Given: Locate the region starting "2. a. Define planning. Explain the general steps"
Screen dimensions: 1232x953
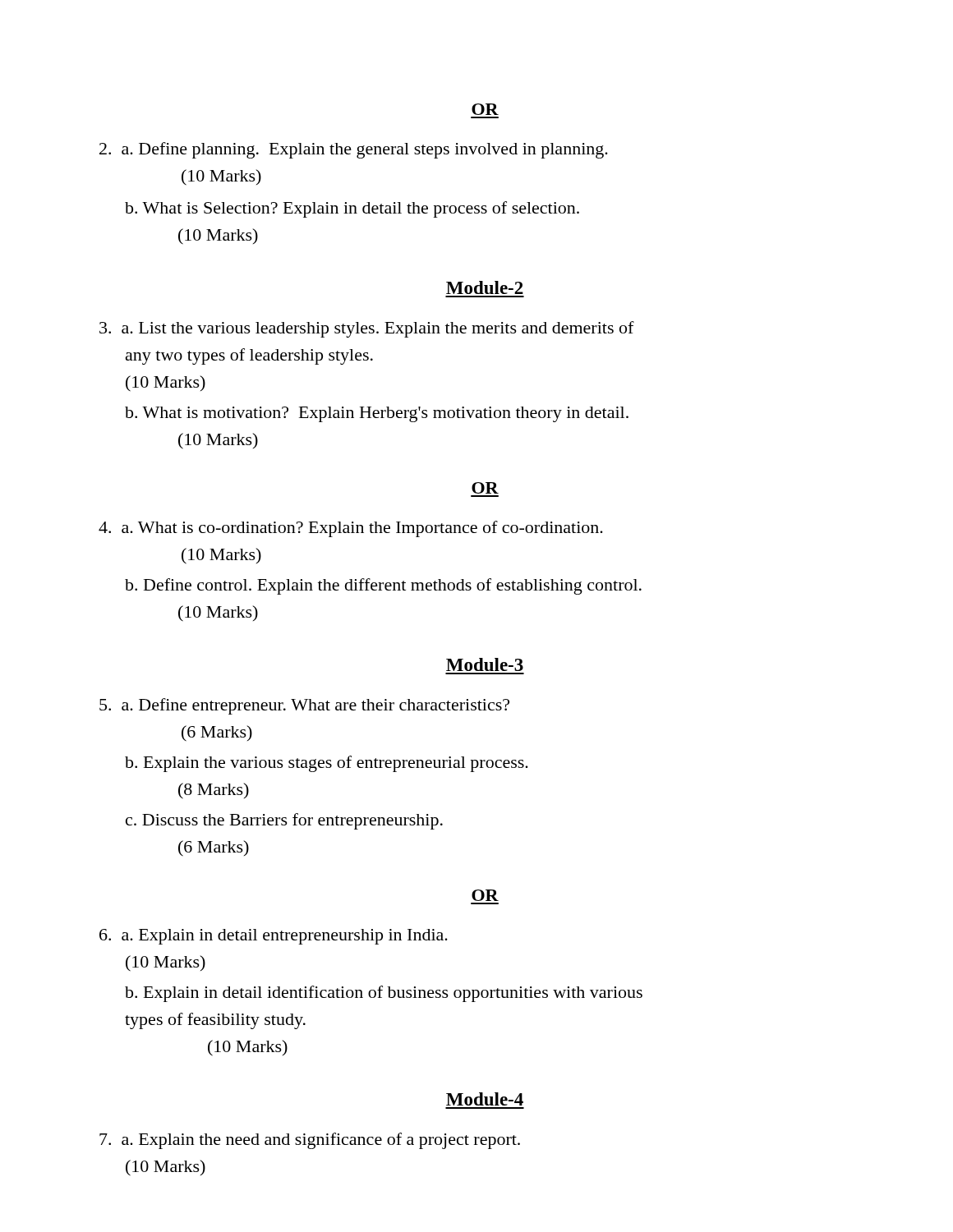Looking at the screenshot, I should tap(485, 163).
